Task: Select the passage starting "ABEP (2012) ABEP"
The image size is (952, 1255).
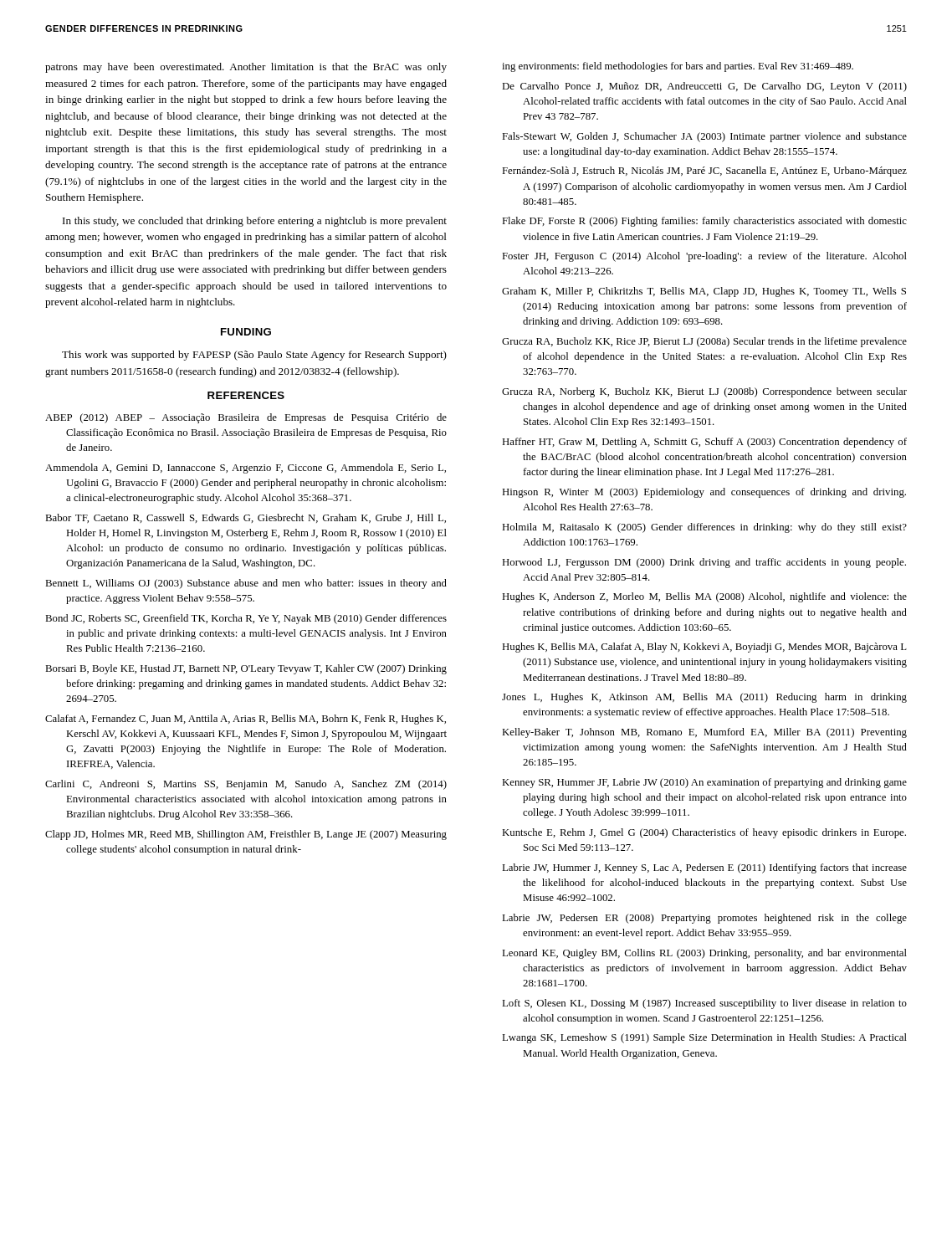Action: [246, 433]
